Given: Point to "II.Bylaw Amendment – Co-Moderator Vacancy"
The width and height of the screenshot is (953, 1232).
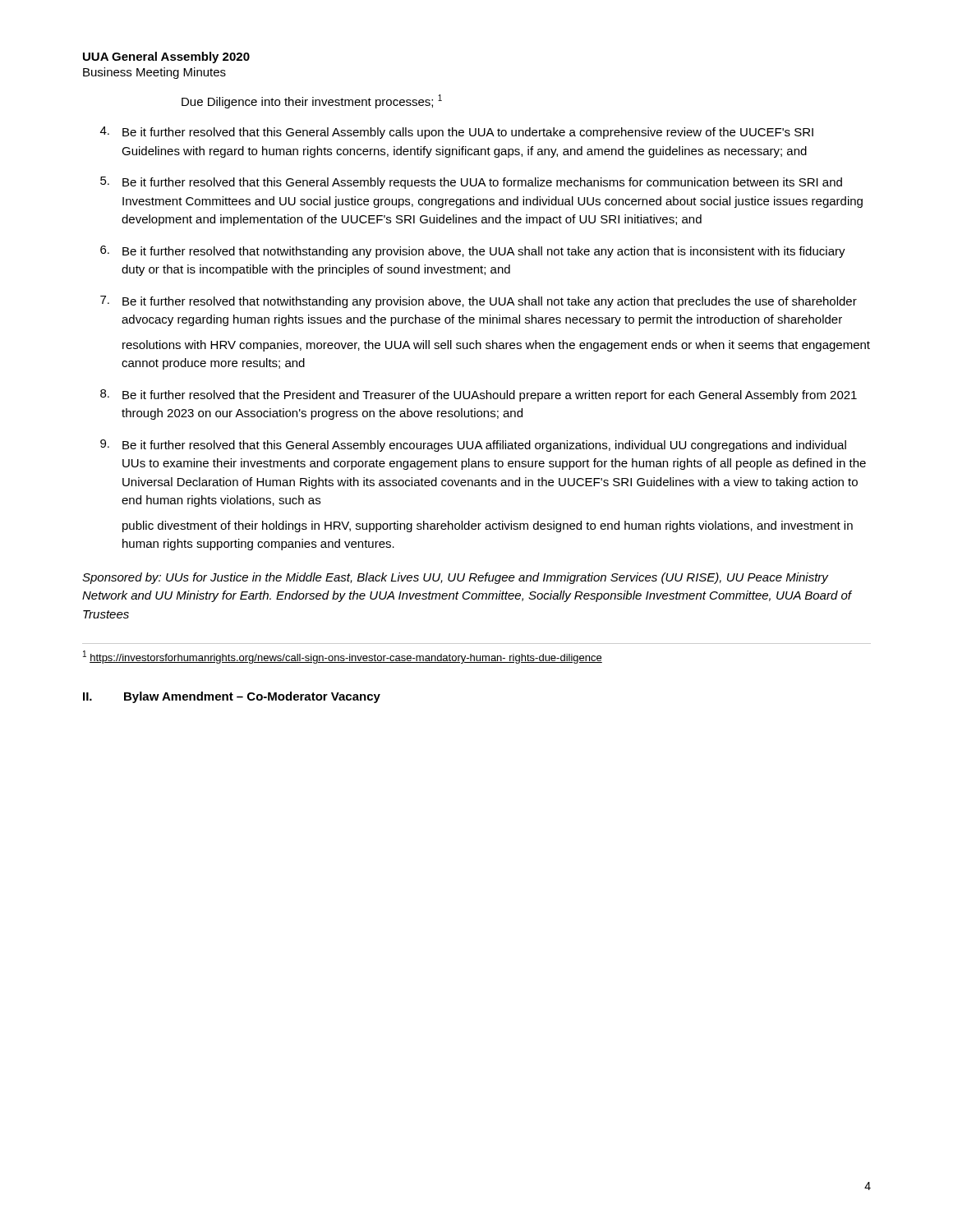Looking at the screenshot, I should pyautogui.click(x=231, y=696).
